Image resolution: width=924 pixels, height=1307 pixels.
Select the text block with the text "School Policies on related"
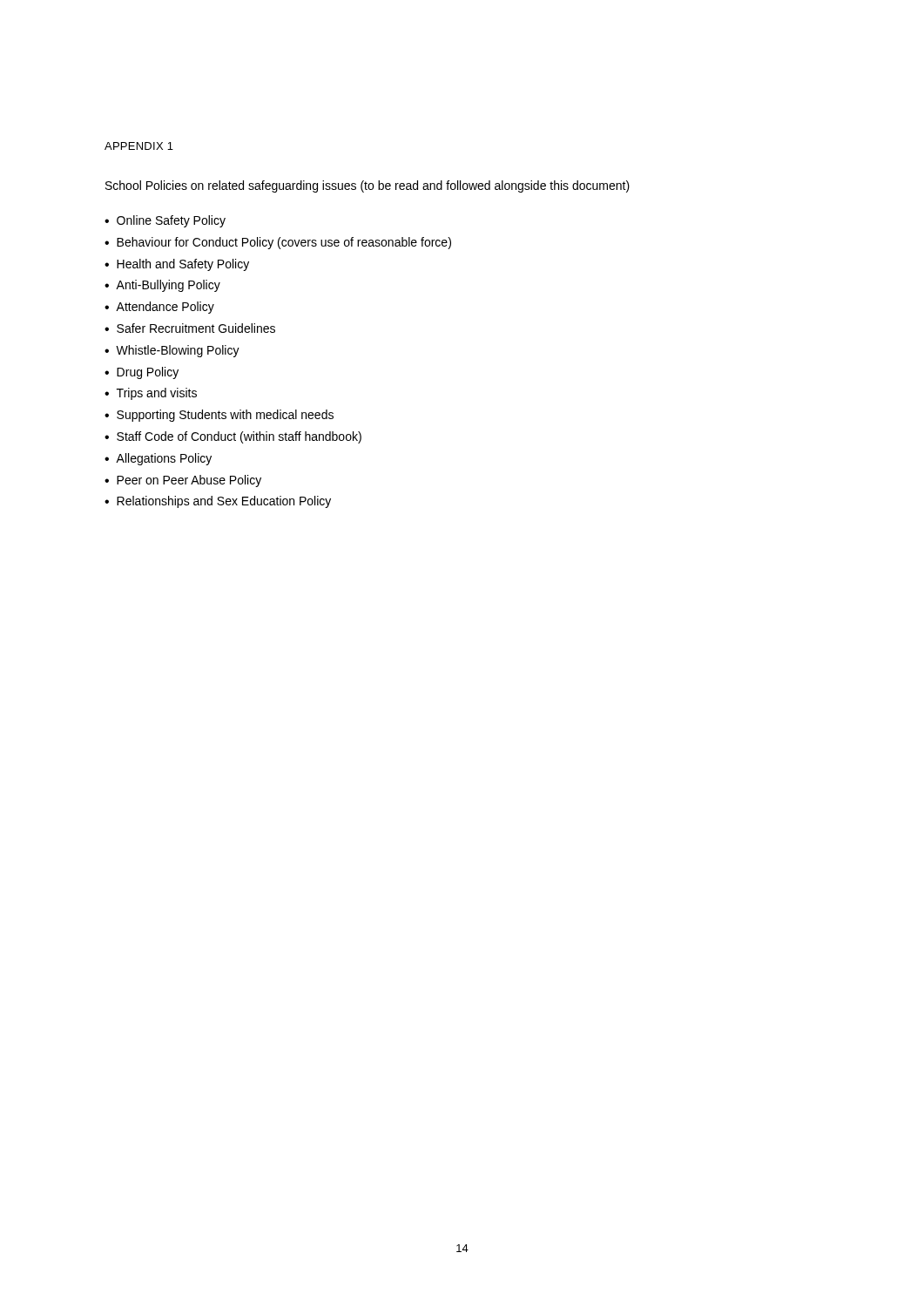click(x=367, y=186)
